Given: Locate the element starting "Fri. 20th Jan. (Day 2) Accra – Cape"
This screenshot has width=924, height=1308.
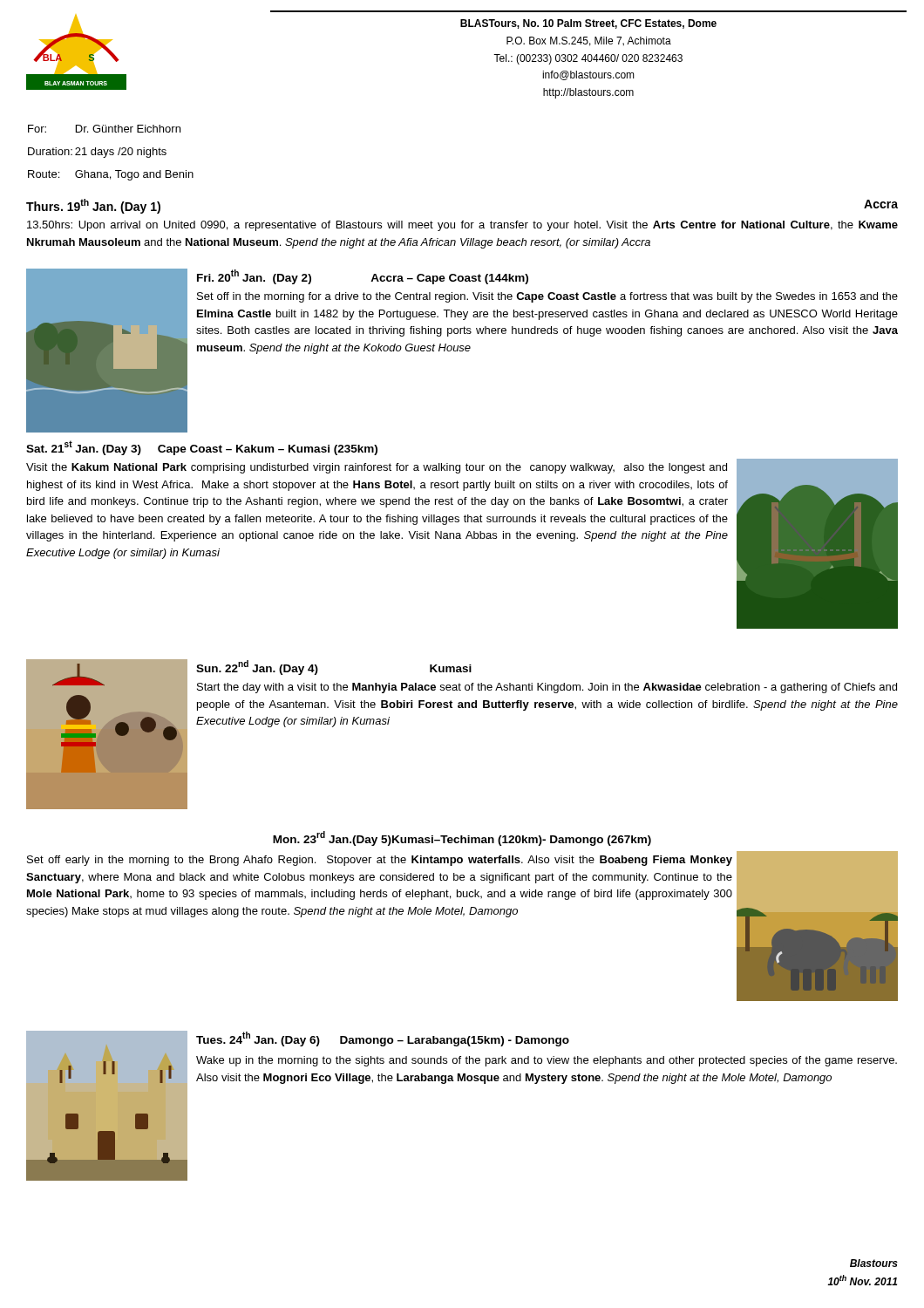Looking at the screenshot, I should [x=363, y=276].
